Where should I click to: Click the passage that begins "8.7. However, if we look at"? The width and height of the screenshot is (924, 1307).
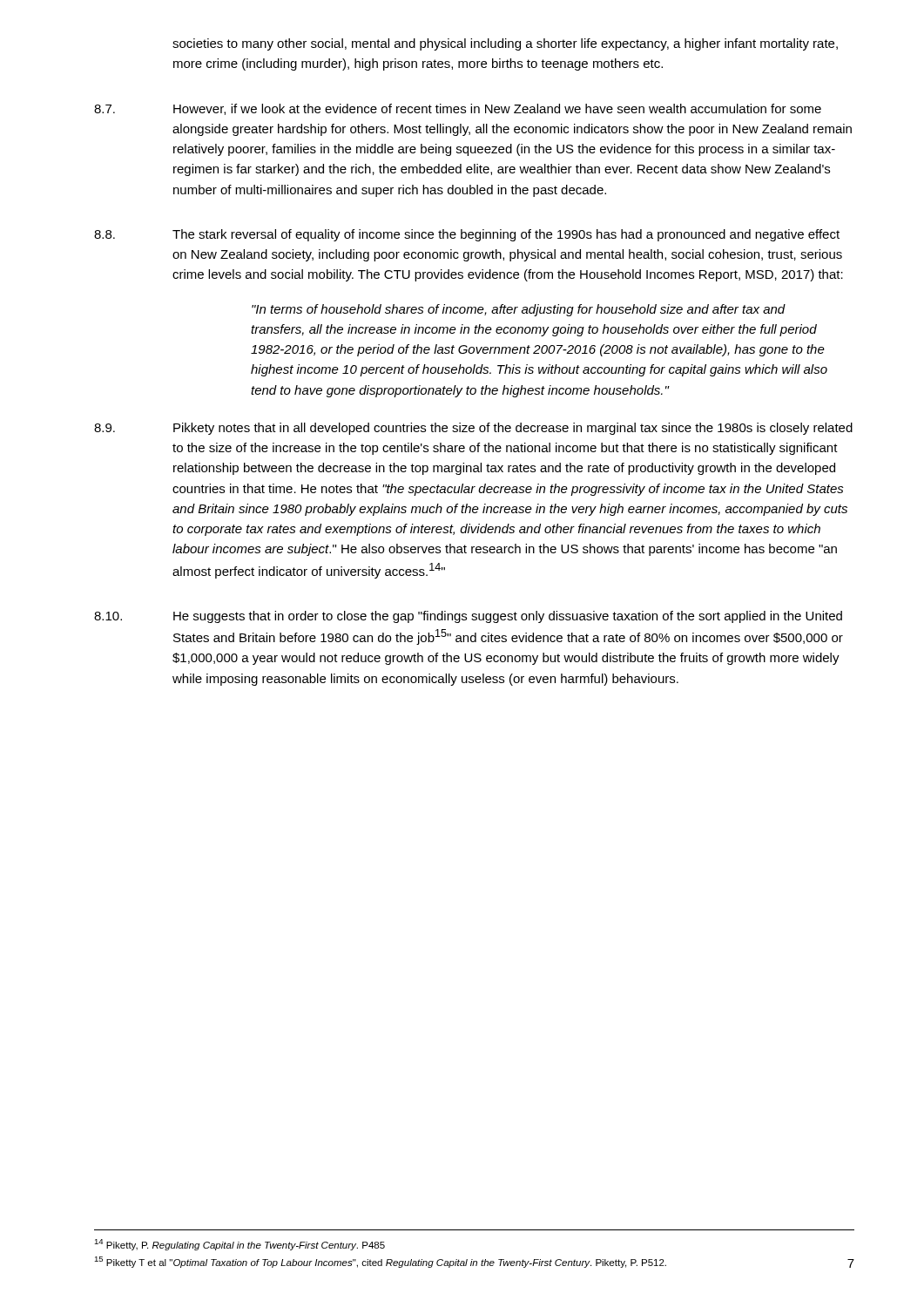click(474, 149)
